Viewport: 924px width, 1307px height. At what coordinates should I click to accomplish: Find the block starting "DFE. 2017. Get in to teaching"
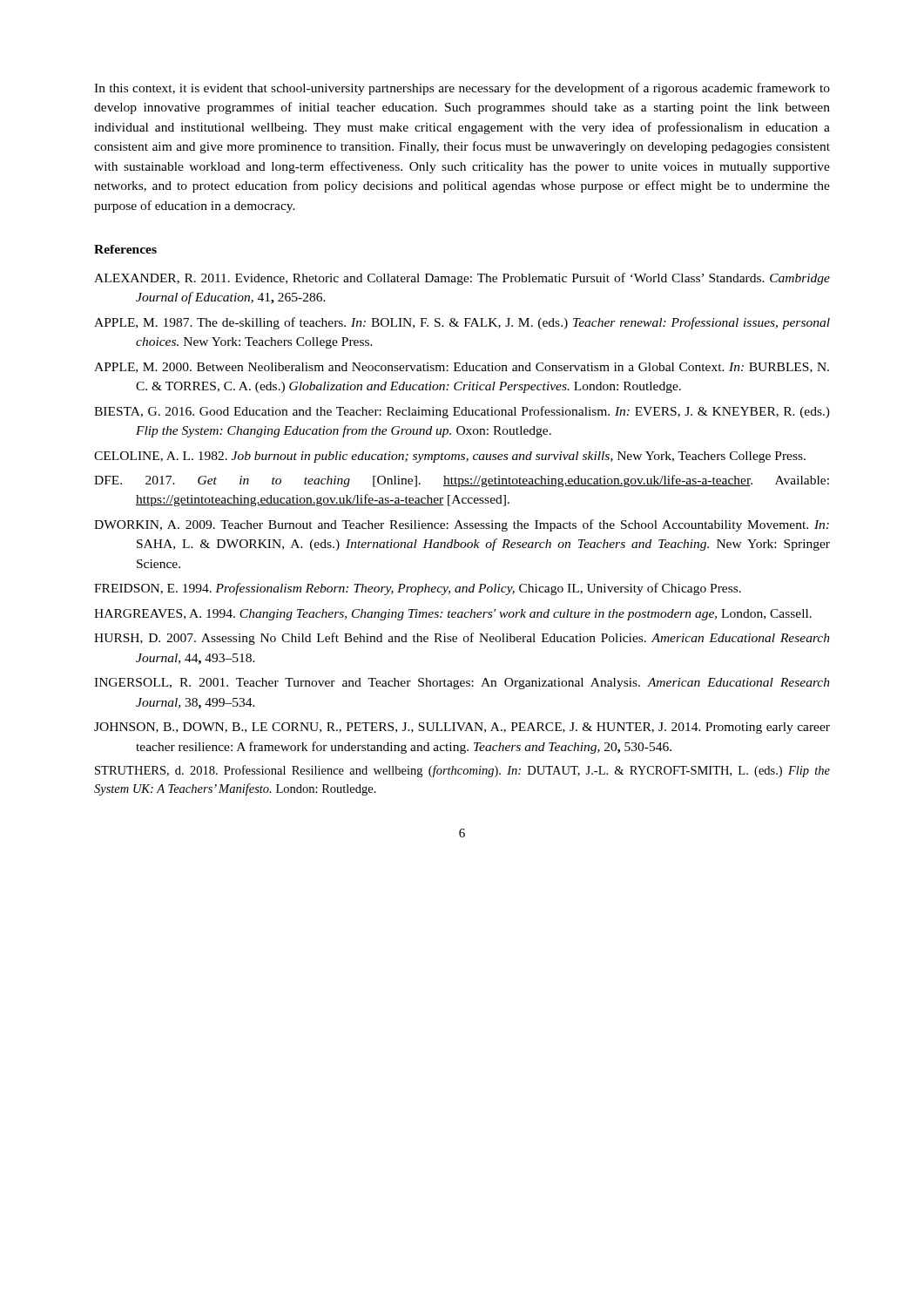click(462, 489)
